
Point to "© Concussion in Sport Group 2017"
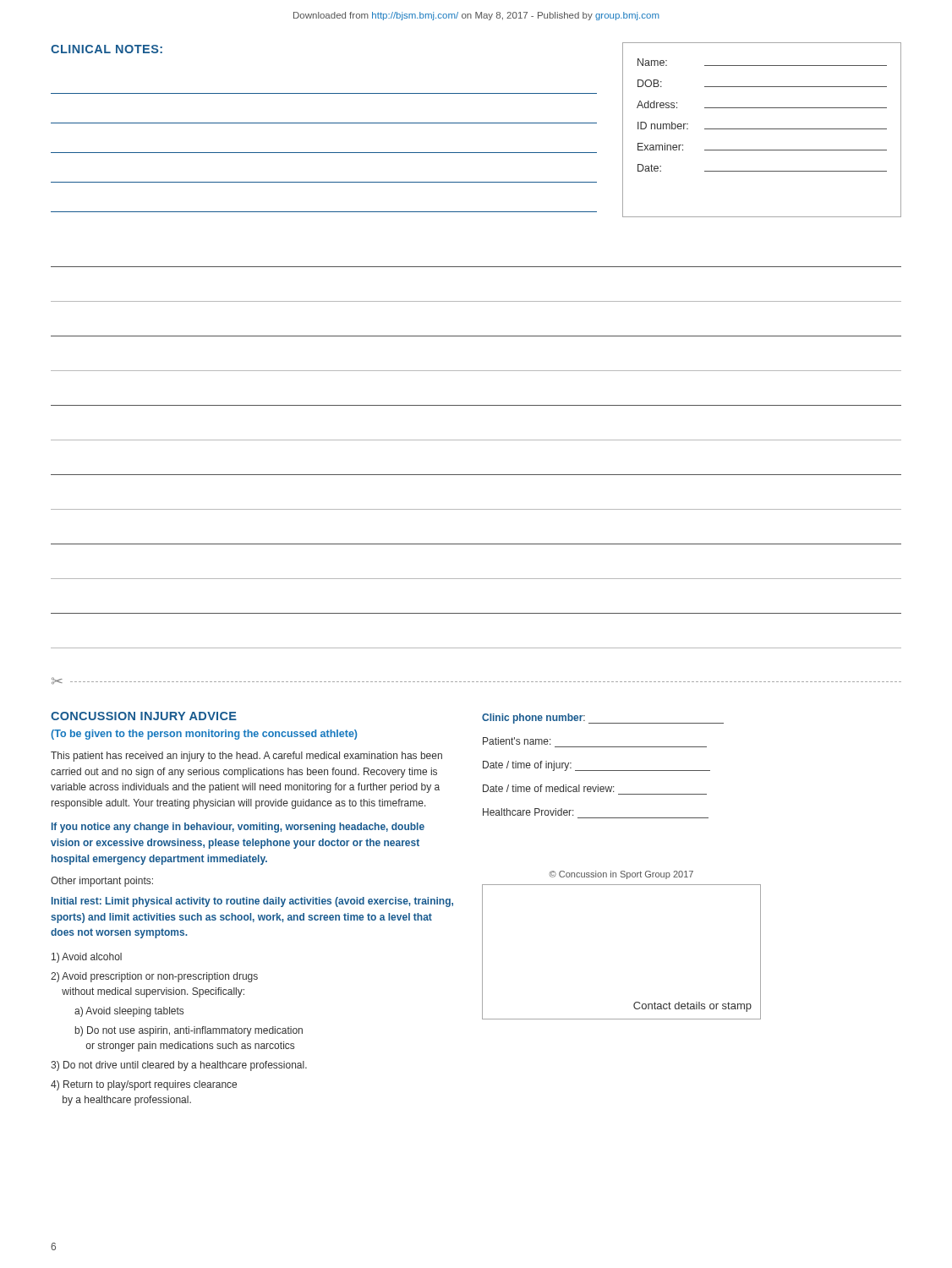pos(621,874)
